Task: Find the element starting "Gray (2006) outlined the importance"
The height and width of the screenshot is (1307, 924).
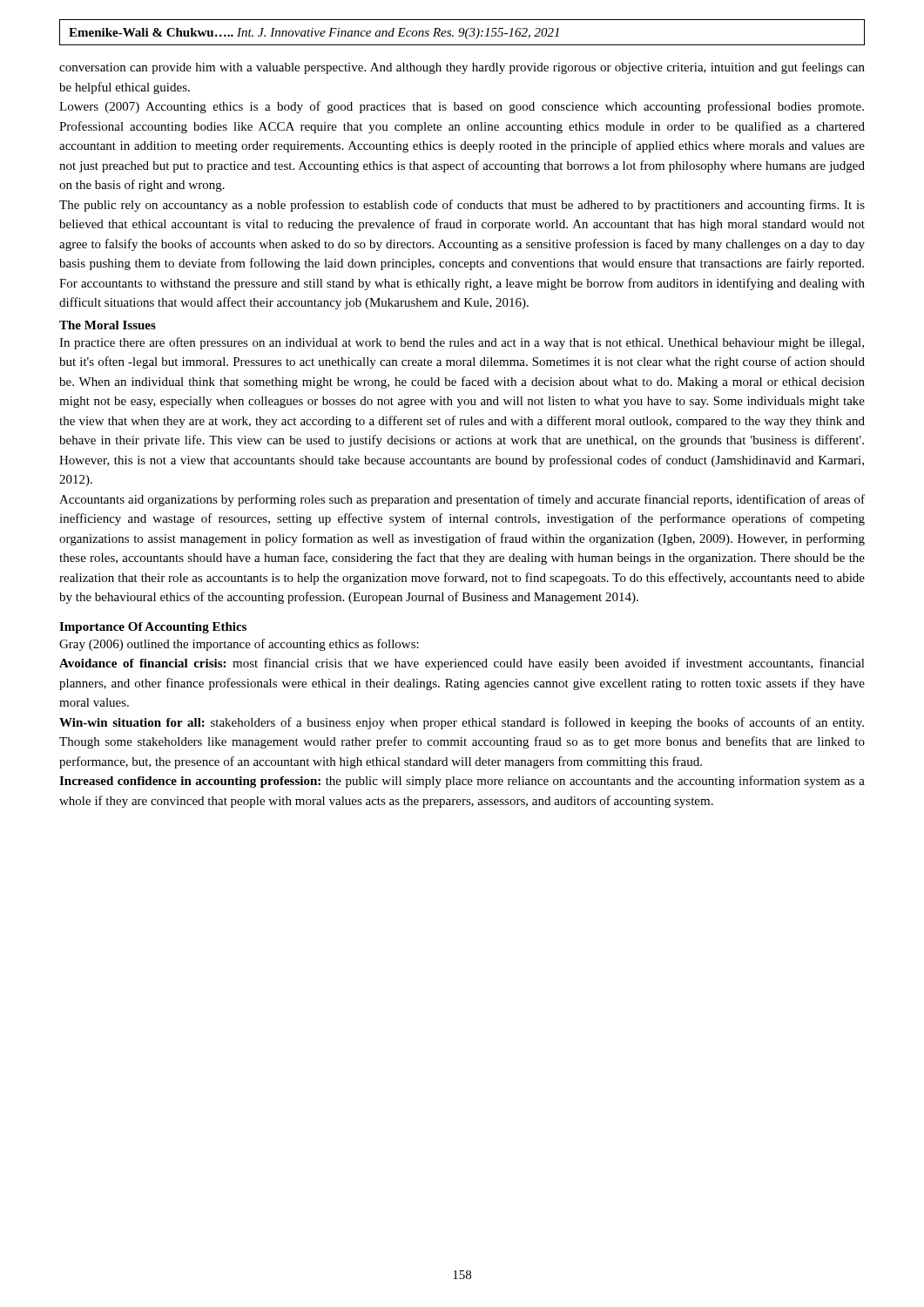Action: tap(462, 722)
